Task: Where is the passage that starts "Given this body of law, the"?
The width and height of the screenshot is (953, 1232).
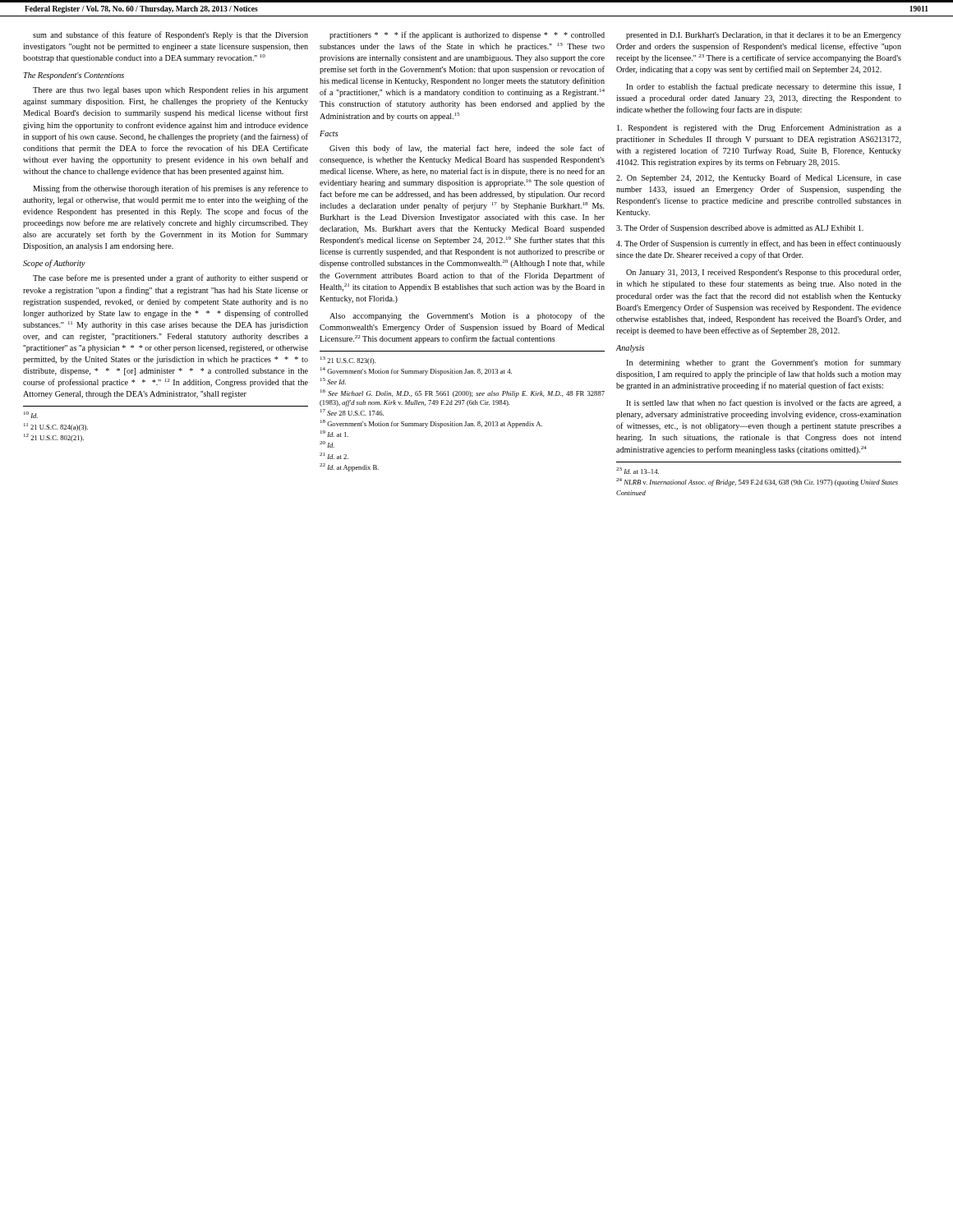Action: 462,244
